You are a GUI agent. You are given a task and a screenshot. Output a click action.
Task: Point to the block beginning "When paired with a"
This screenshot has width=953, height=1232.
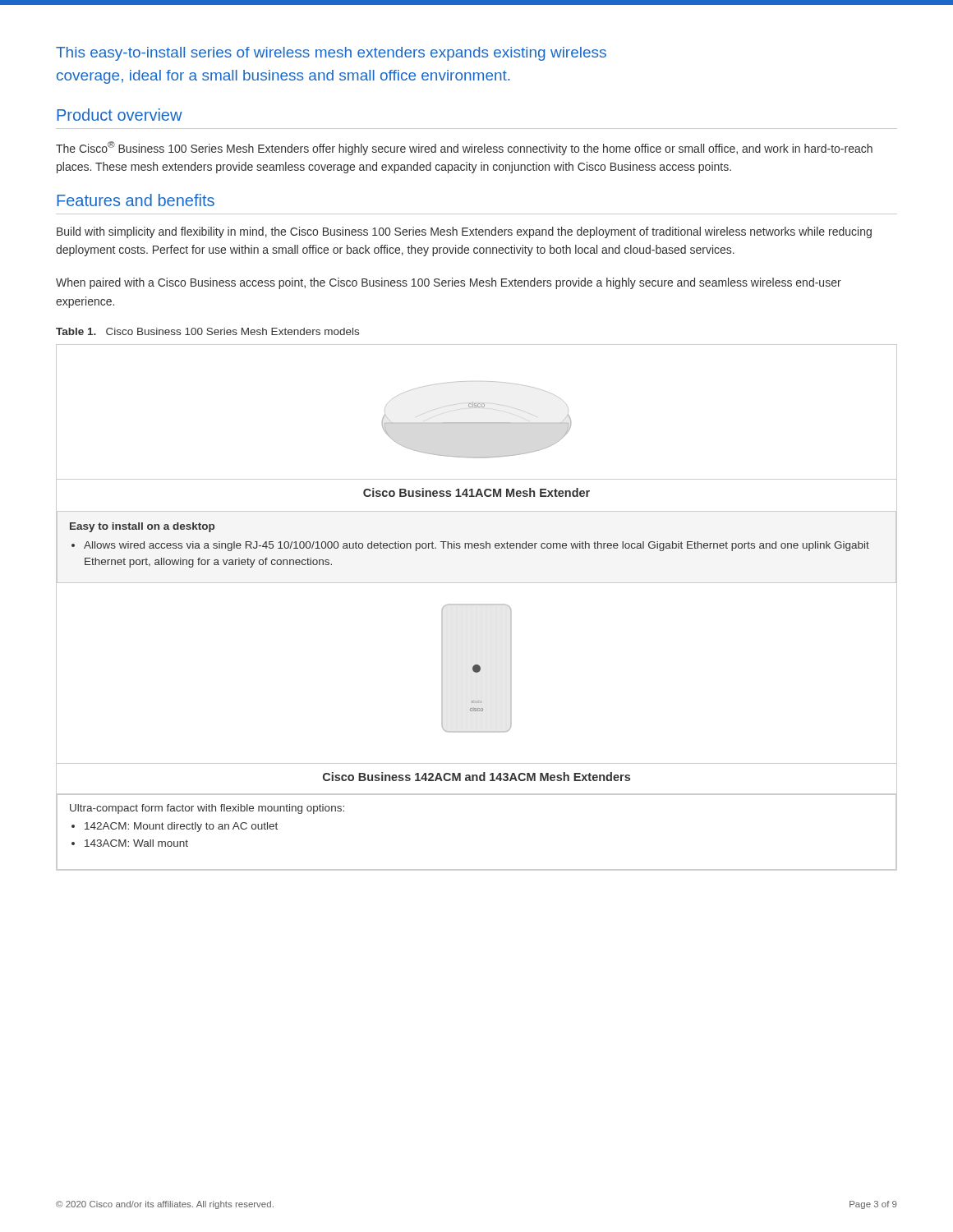(476, 292)
